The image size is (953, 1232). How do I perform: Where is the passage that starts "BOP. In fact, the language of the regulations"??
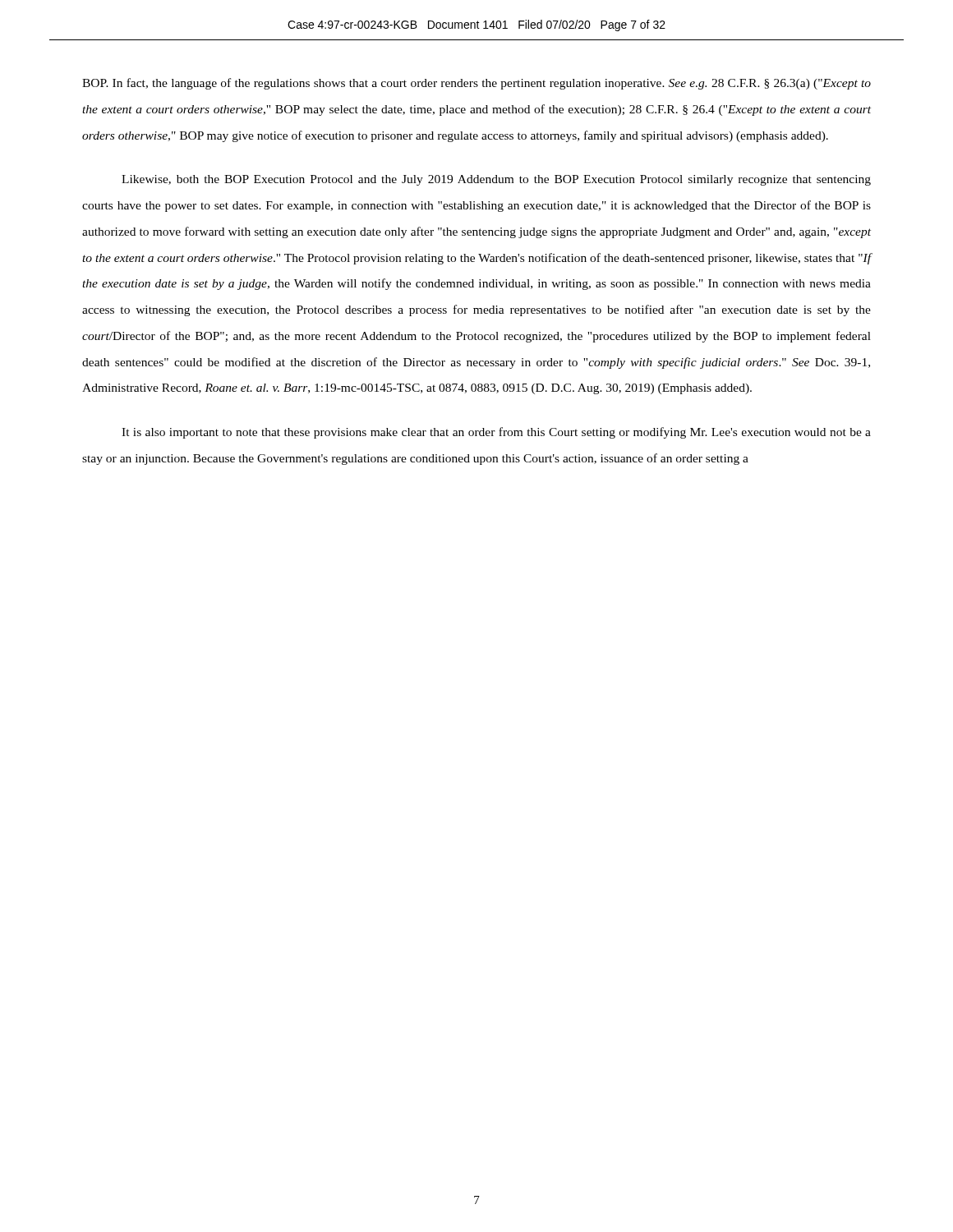tap(476, 109)
